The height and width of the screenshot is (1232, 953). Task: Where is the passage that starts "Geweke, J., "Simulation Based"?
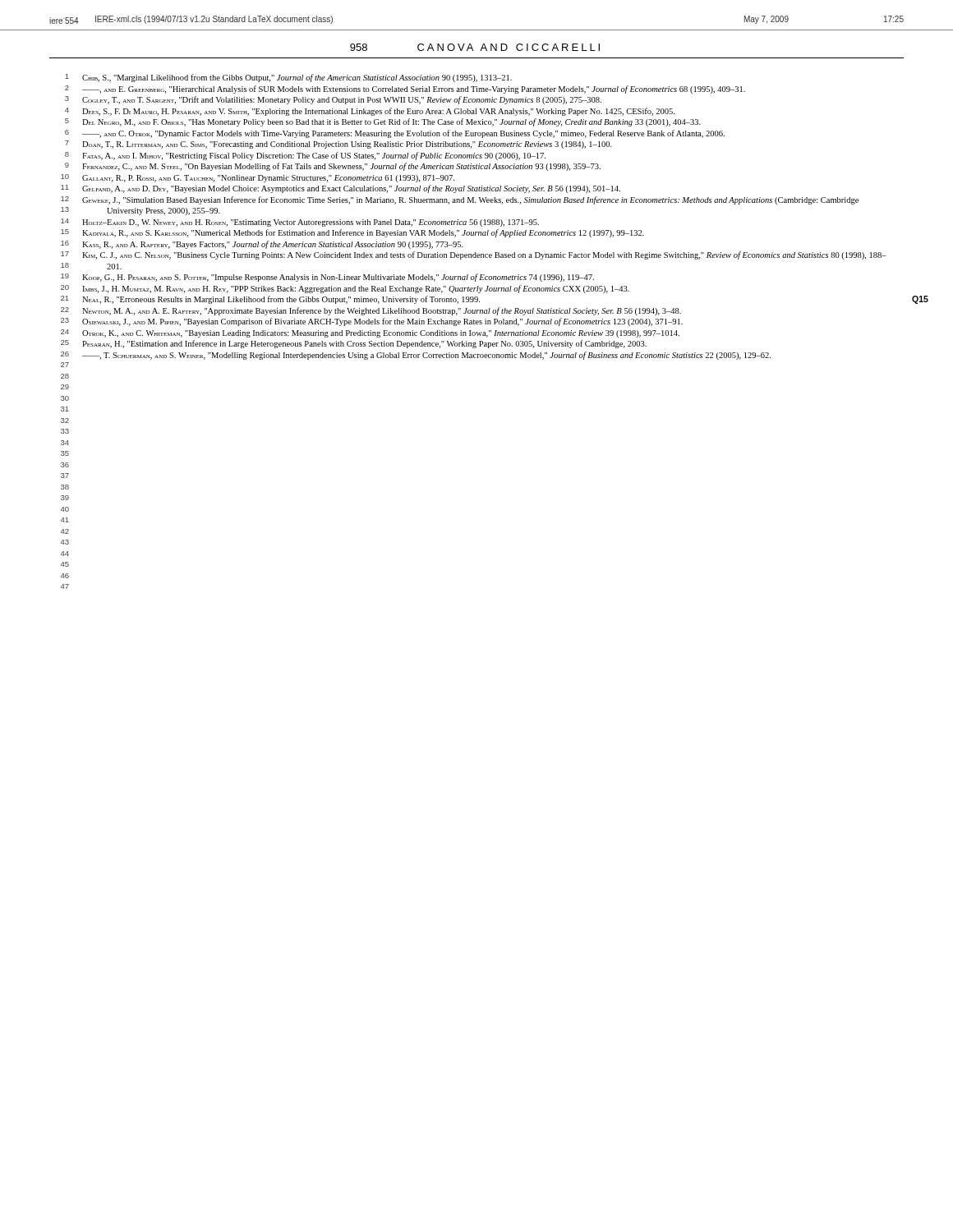470,205
